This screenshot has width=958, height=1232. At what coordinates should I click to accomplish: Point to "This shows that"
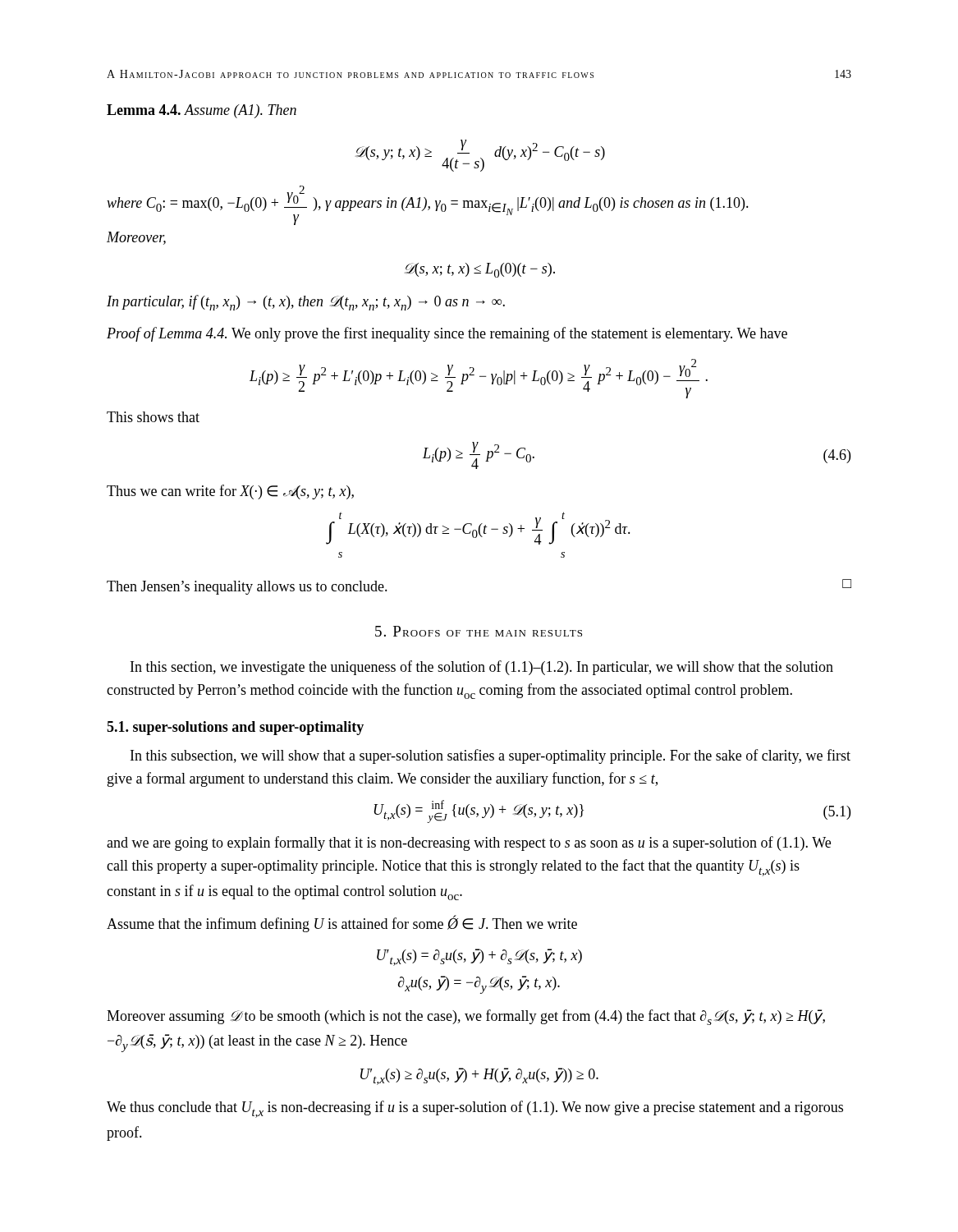pos(153,417)
